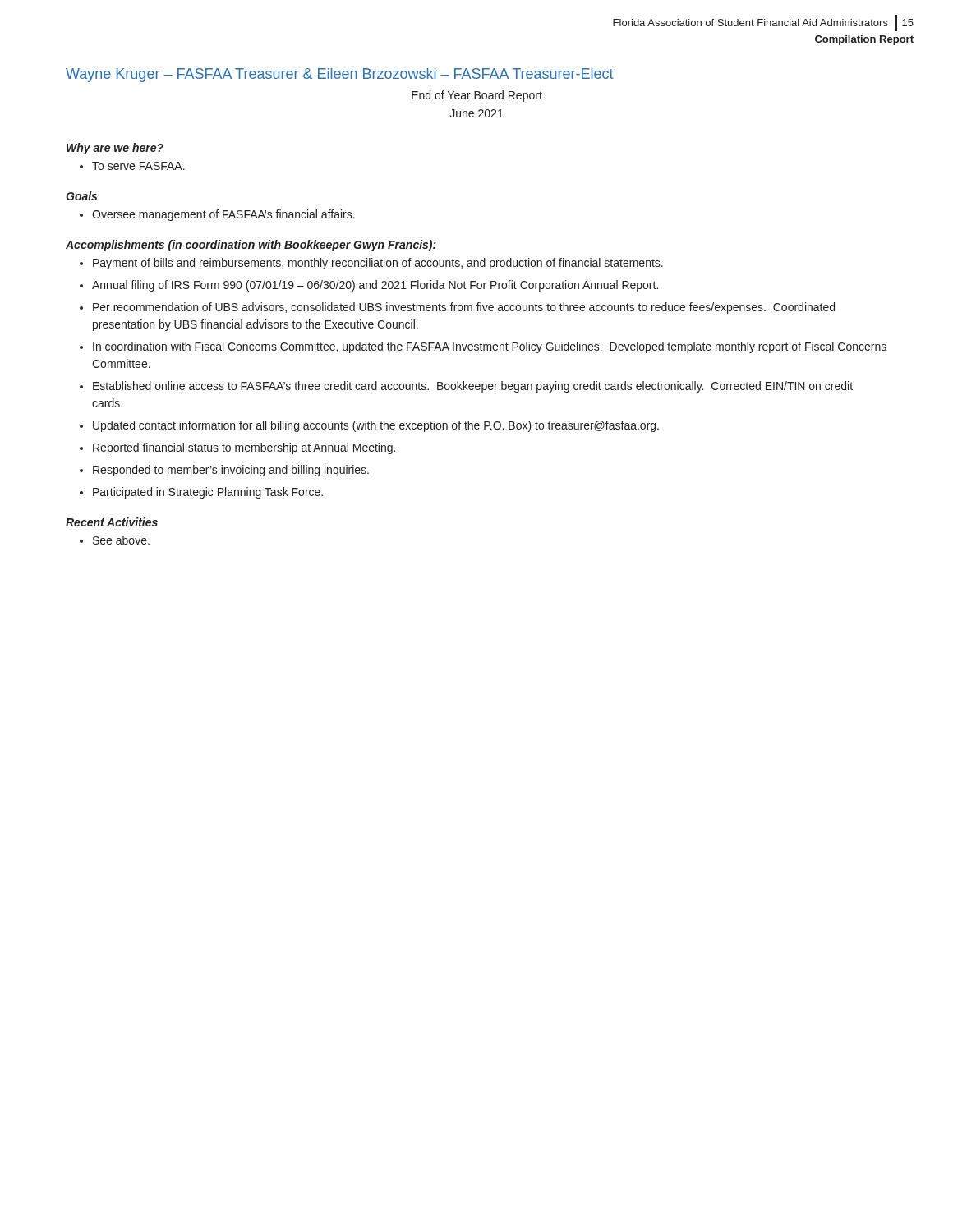
Task: Select the section header that says "Accomplishments (in coordination with Bookkeeper Gwyn Francis):"
Action: tap(251, 246)
